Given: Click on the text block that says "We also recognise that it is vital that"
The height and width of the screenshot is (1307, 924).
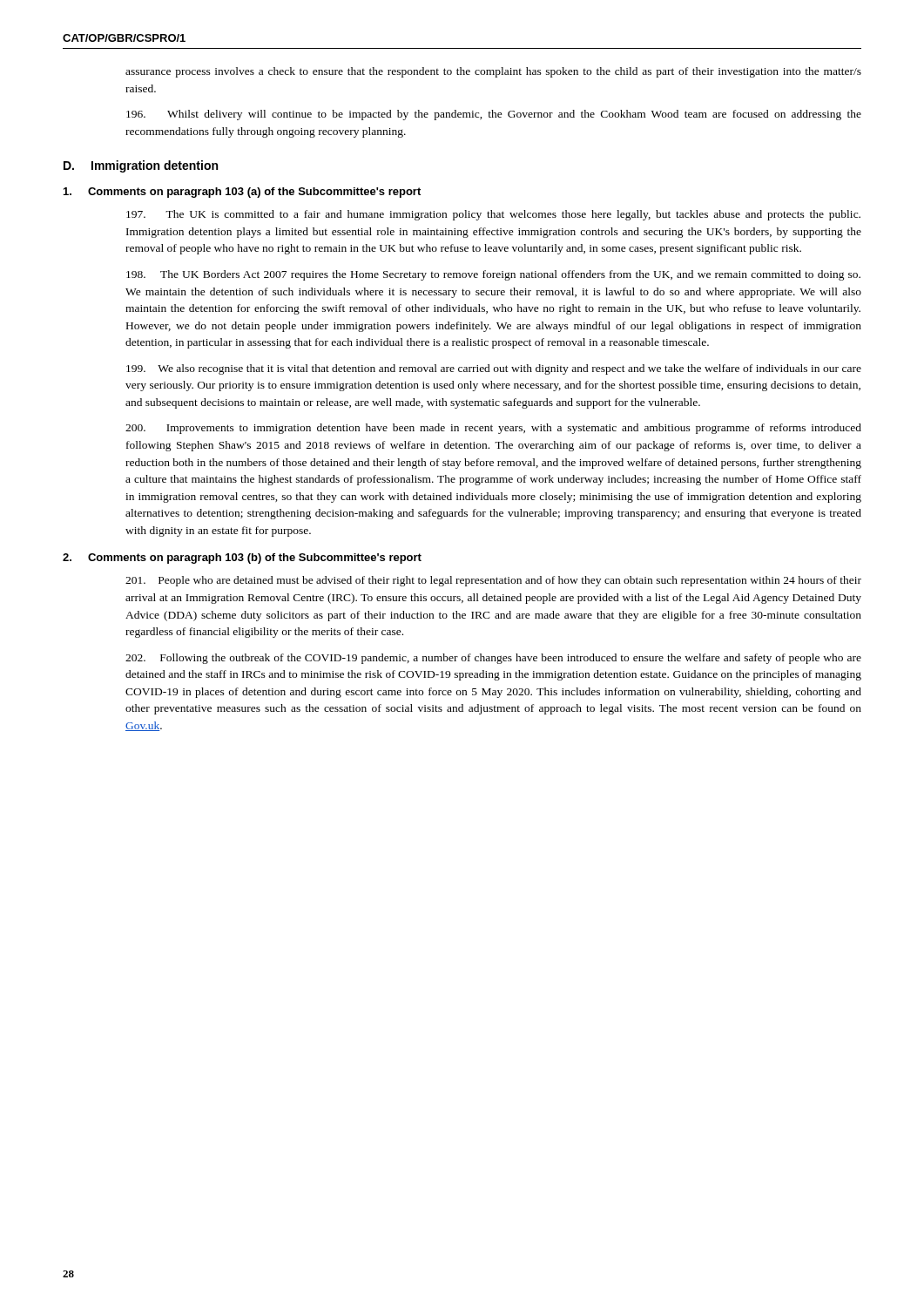Looking at the screenshot, I should [x=493, y=385].
